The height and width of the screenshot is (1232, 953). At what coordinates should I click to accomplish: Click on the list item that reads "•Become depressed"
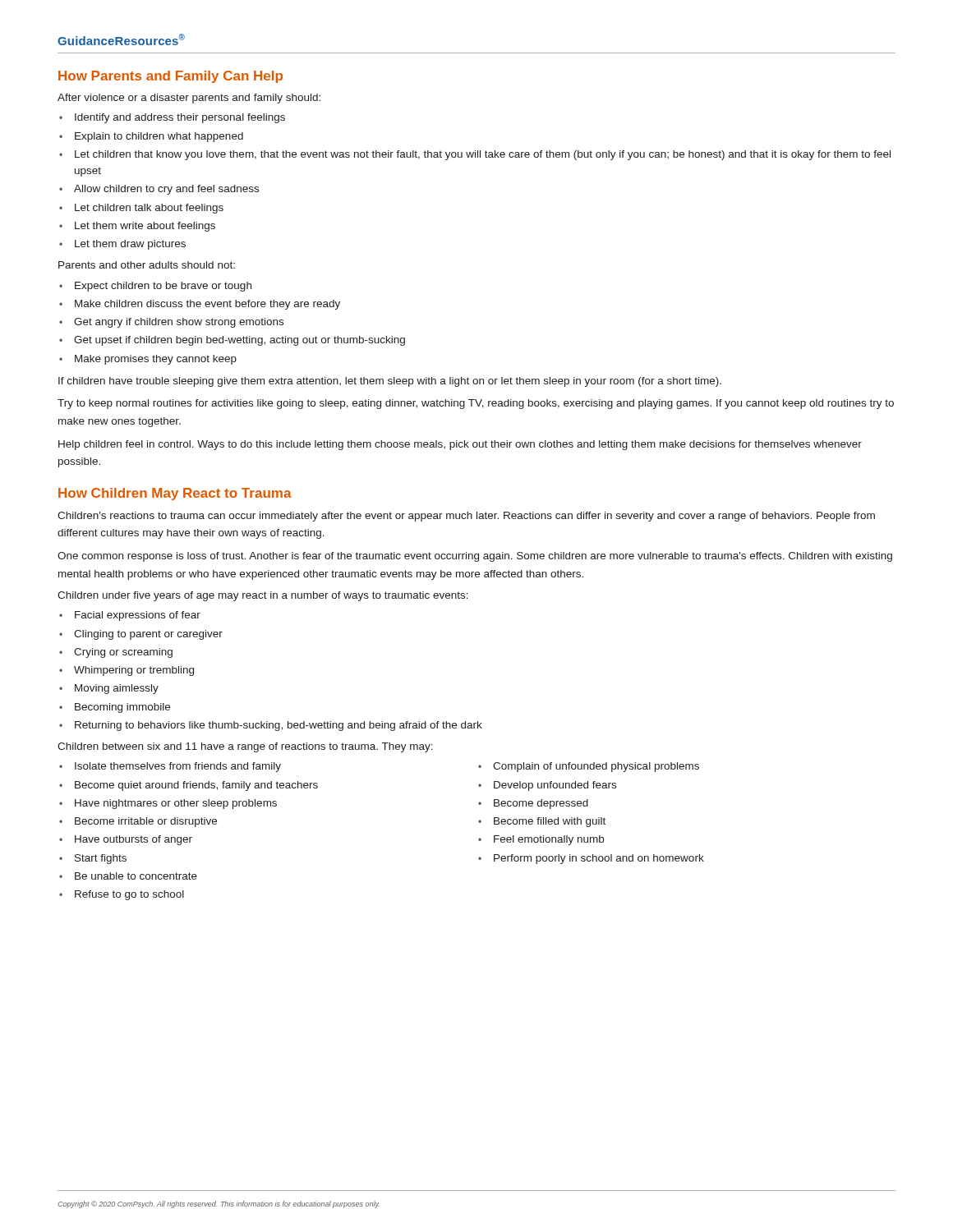pos(533,804)
